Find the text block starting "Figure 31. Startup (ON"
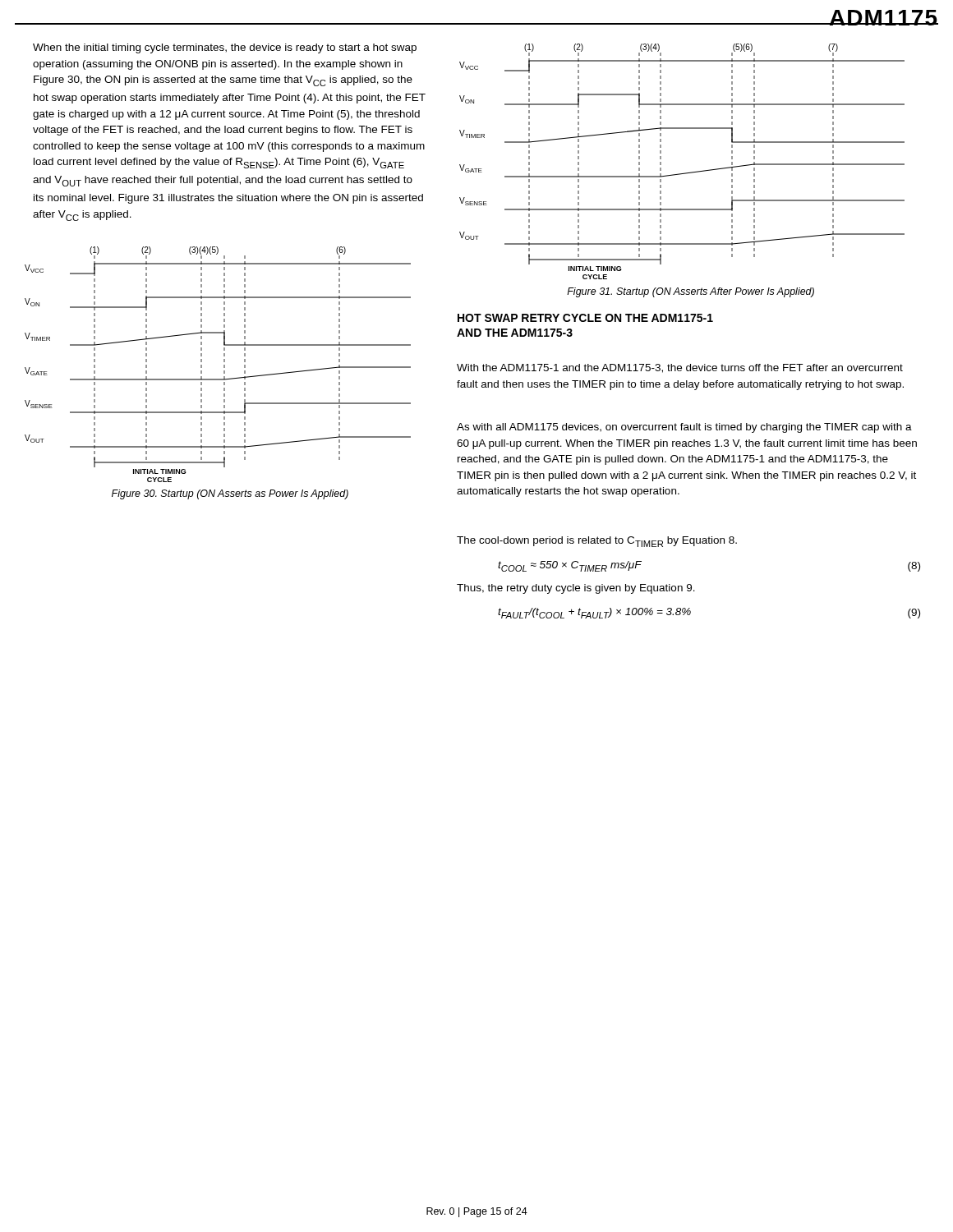This screenshot has height=1232, width=953. pyautogui.click(x=691, y=292)
